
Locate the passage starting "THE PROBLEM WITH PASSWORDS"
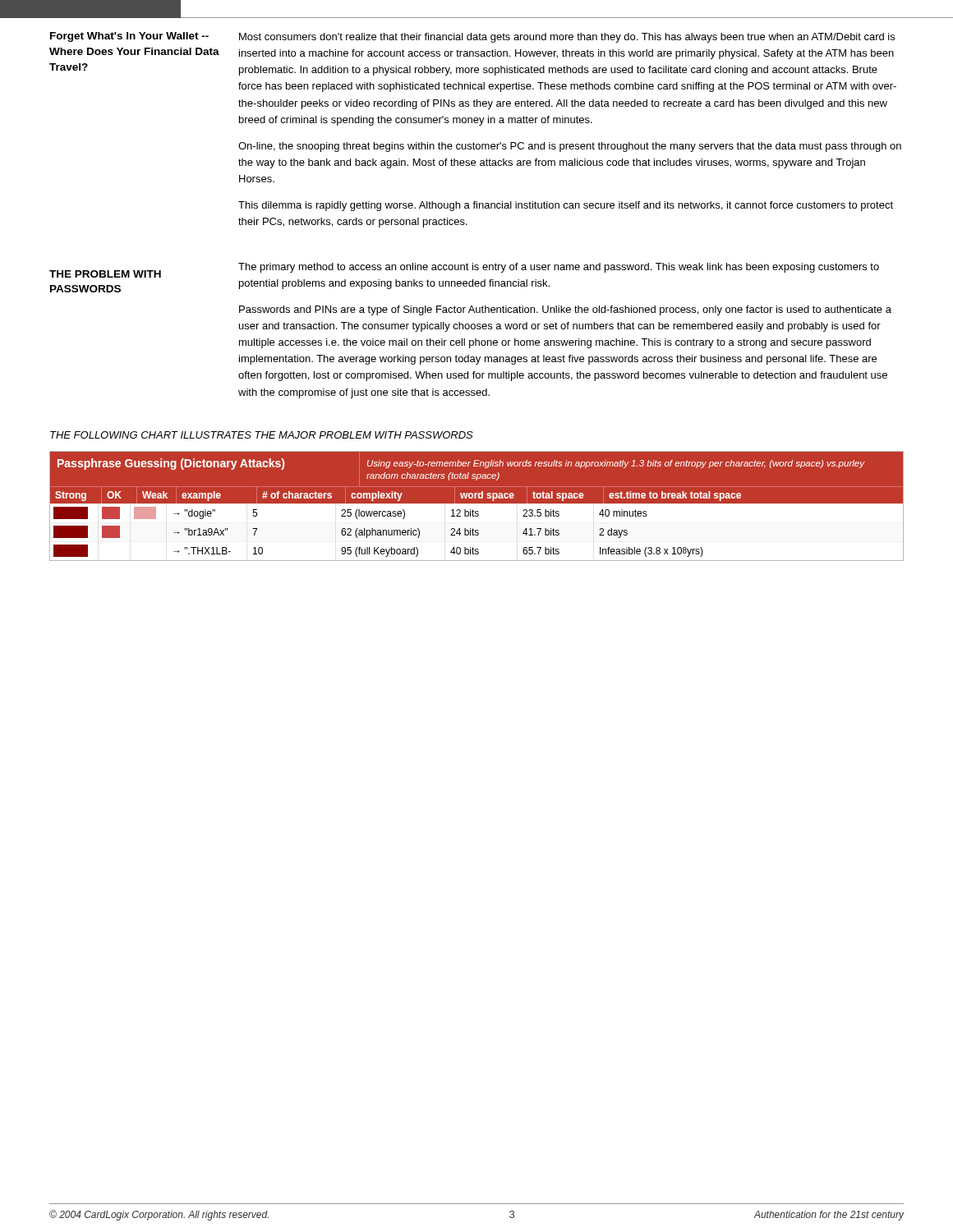click(x=105, y=281)
